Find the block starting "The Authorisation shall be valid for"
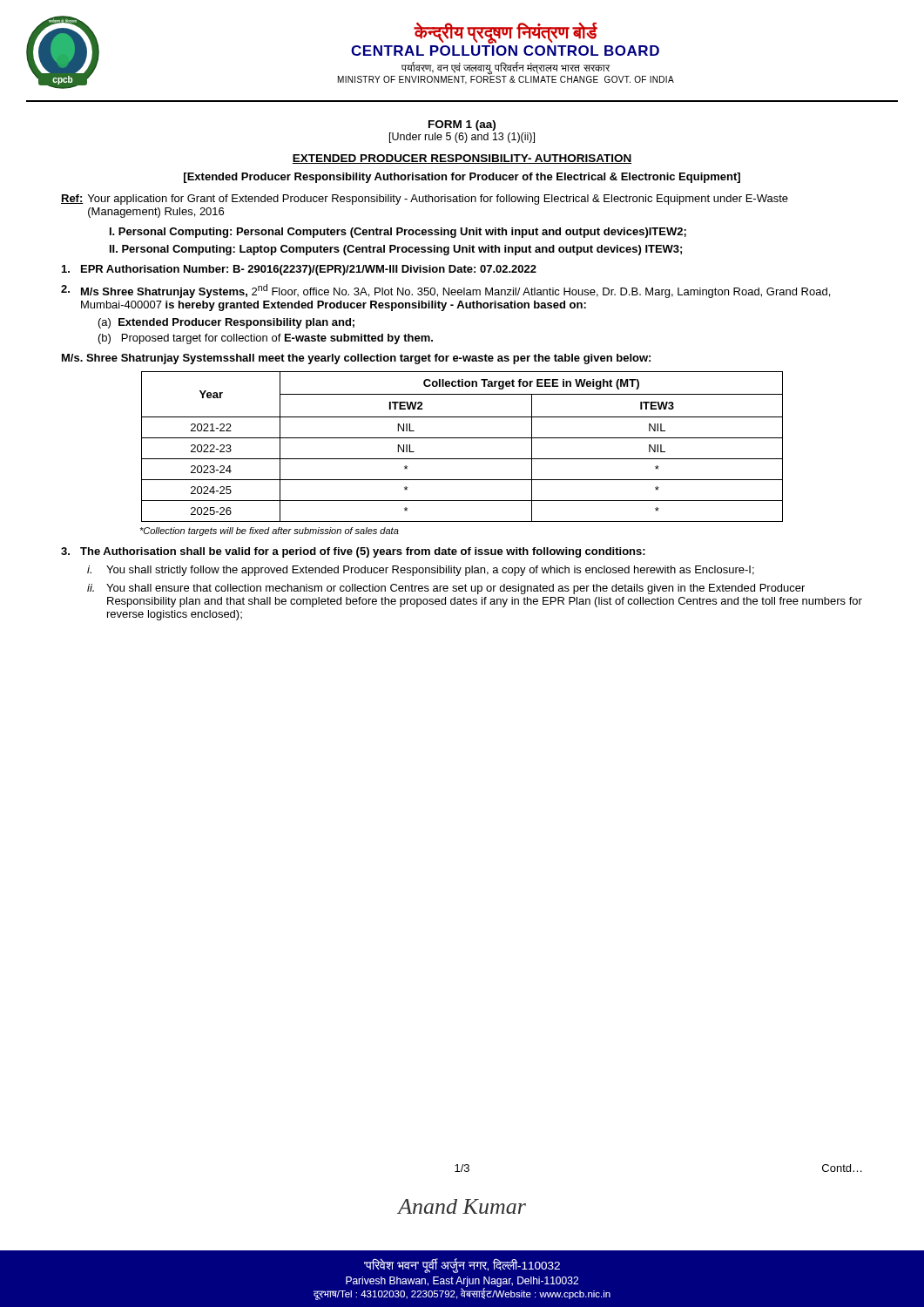Viewport: 924px width, 1307px height. 353,551
